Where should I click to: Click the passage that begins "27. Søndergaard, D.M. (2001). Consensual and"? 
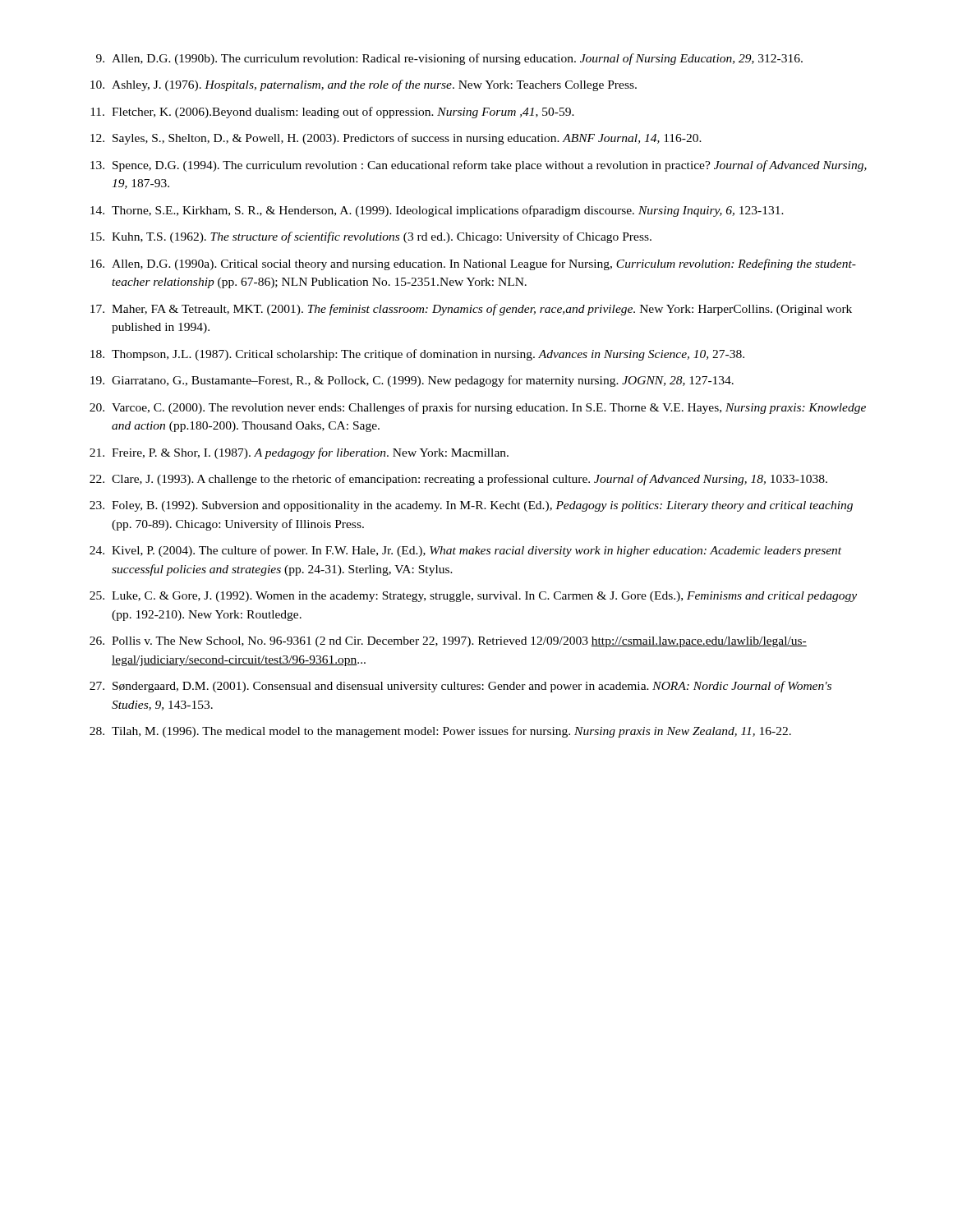pos(472,695)
